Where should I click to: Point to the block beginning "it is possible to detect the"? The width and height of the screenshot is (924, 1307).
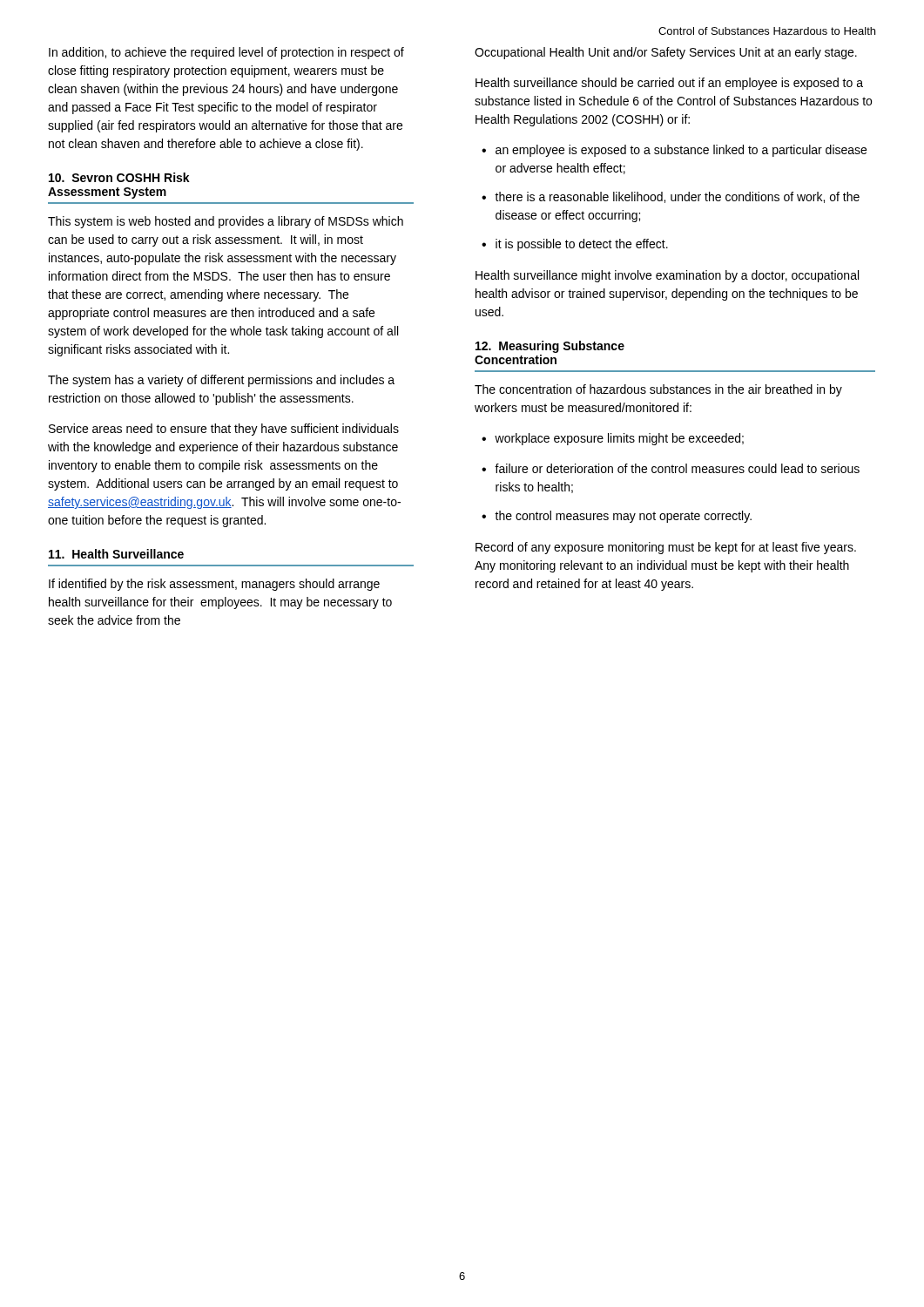point(582,244)
